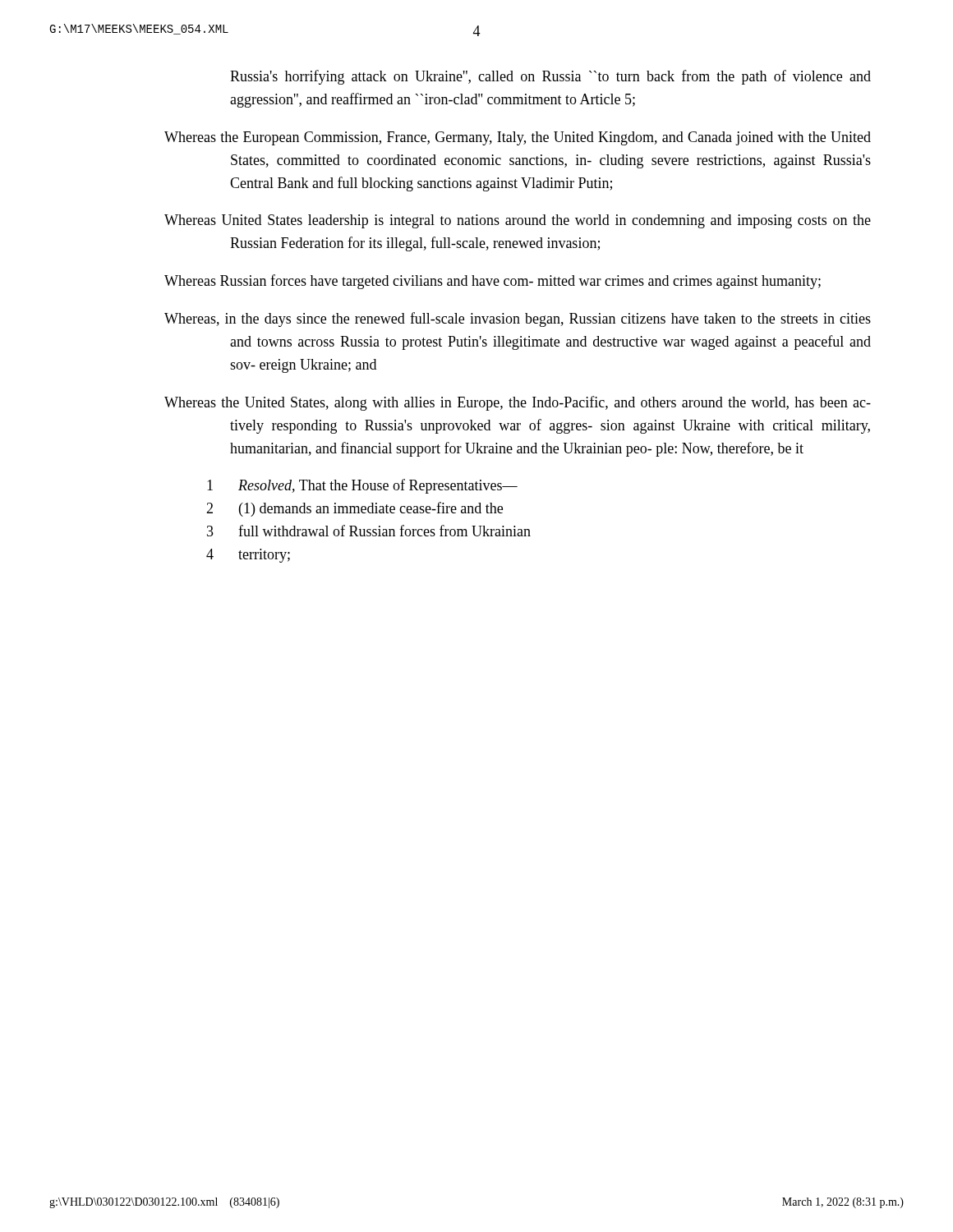Select the element starting "4 territory;"
The width and height of the screenshot is (953, 1232).
click(x=248, y=556)
